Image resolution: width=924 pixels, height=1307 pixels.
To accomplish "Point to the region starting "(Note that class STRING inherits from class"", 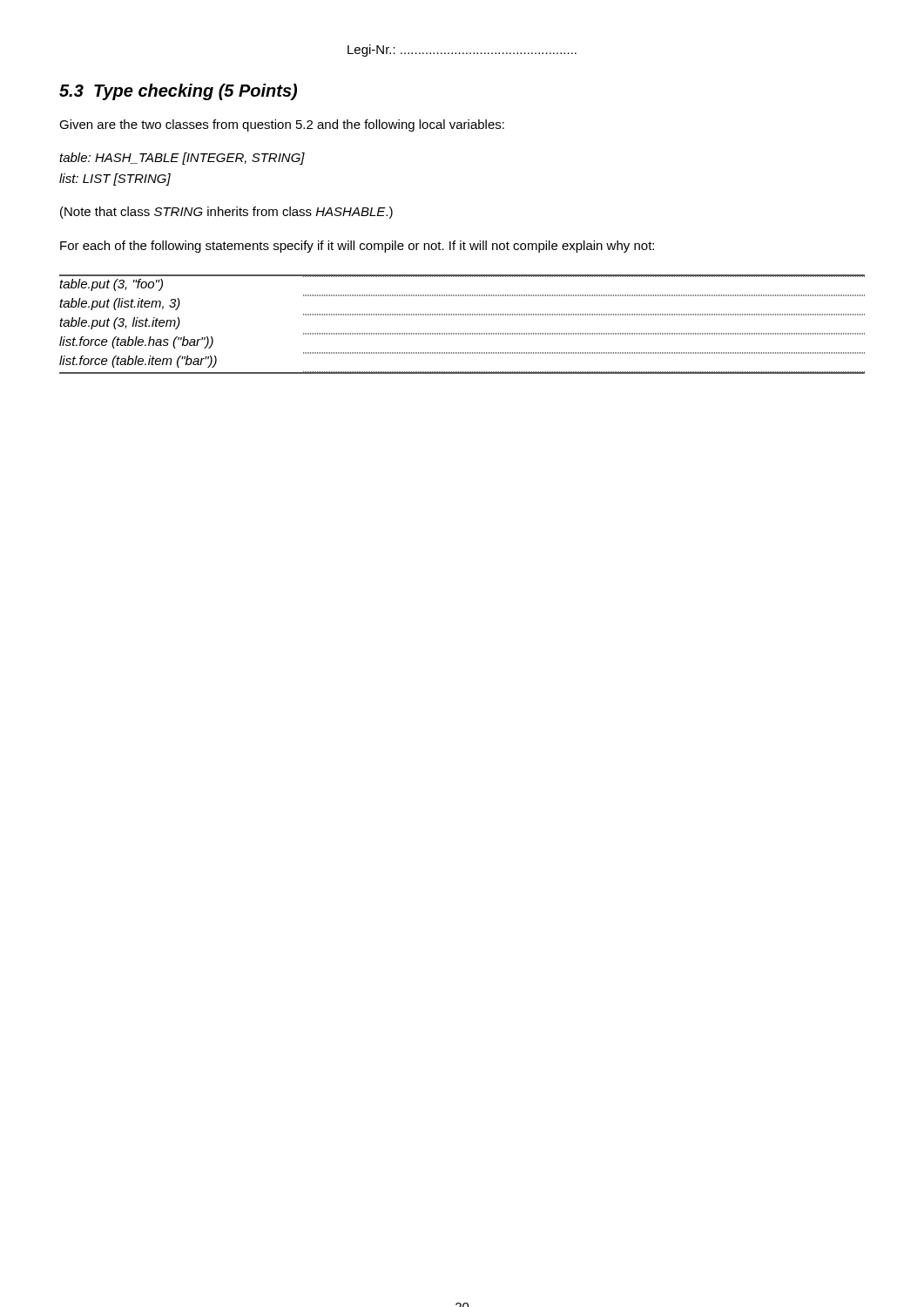I will coord(226,211).
